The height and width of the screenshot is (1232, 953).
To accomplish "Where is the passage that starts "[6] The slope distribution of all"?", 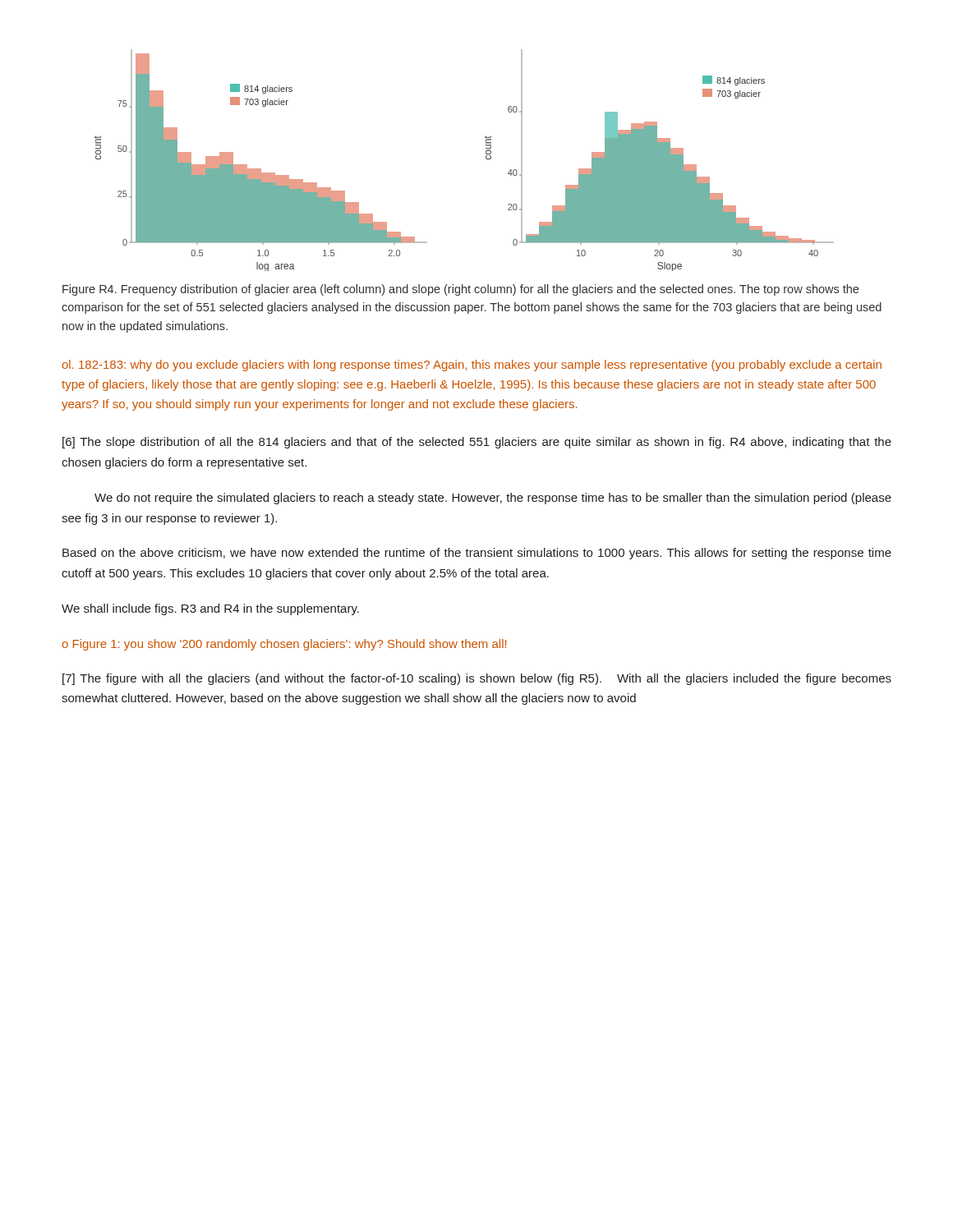I will pyautogui.click(x=476, y=452).
